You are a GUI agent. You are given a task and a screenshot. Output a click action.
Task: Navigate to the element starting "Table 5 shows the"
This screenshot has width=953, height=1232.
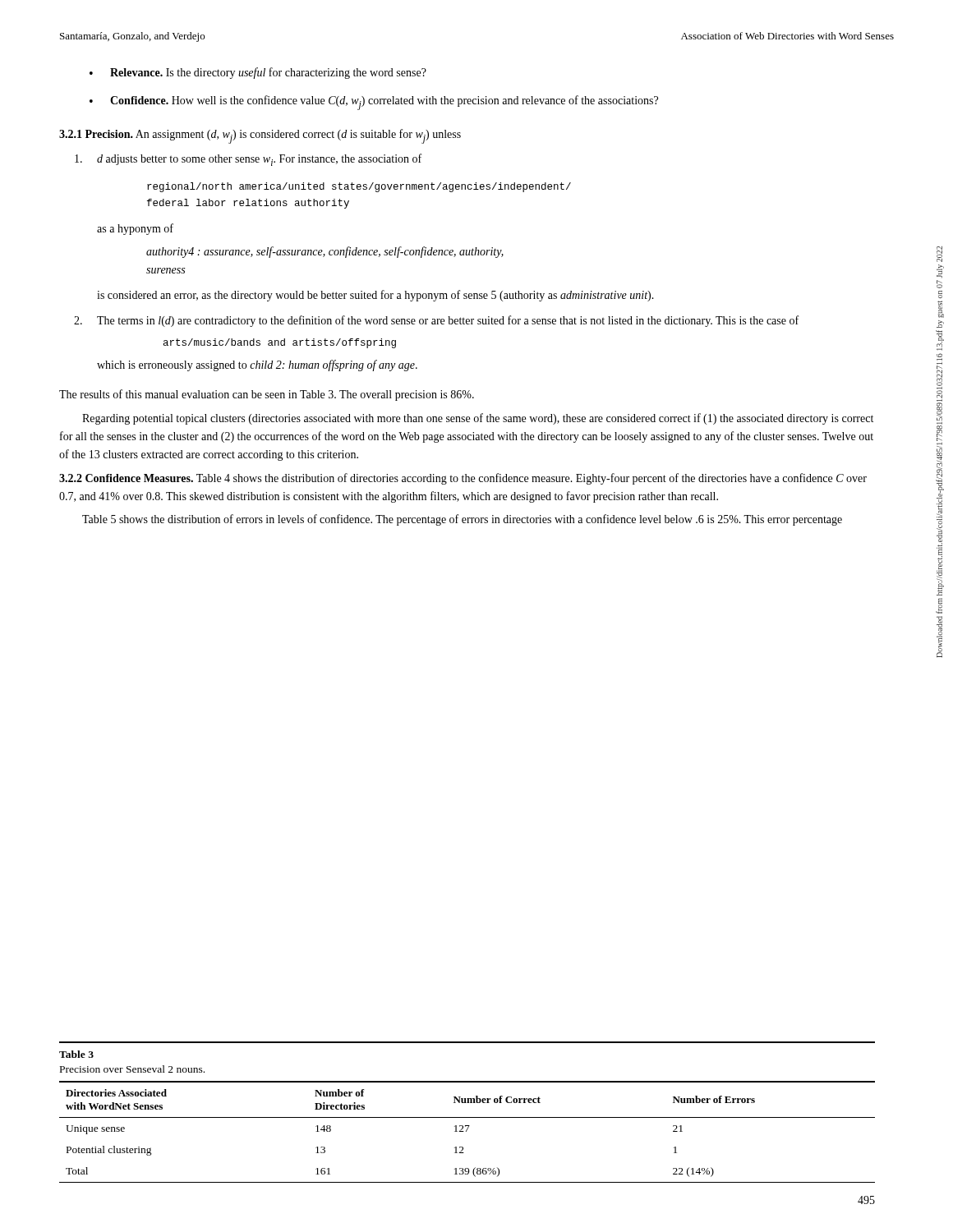462,519
